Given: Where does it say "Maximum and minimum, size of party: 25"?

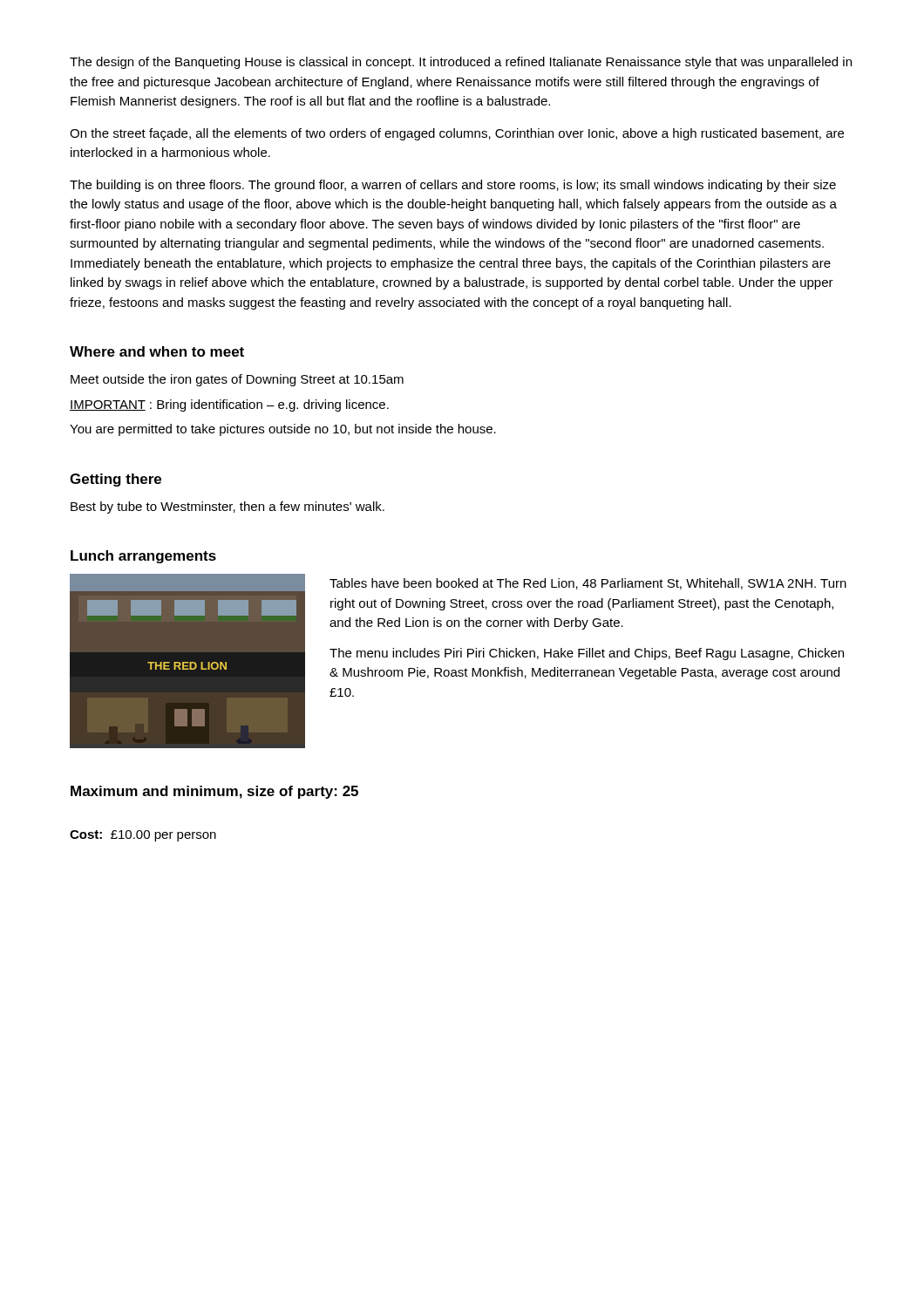Looking at the screenshot, I should (214, 791).
